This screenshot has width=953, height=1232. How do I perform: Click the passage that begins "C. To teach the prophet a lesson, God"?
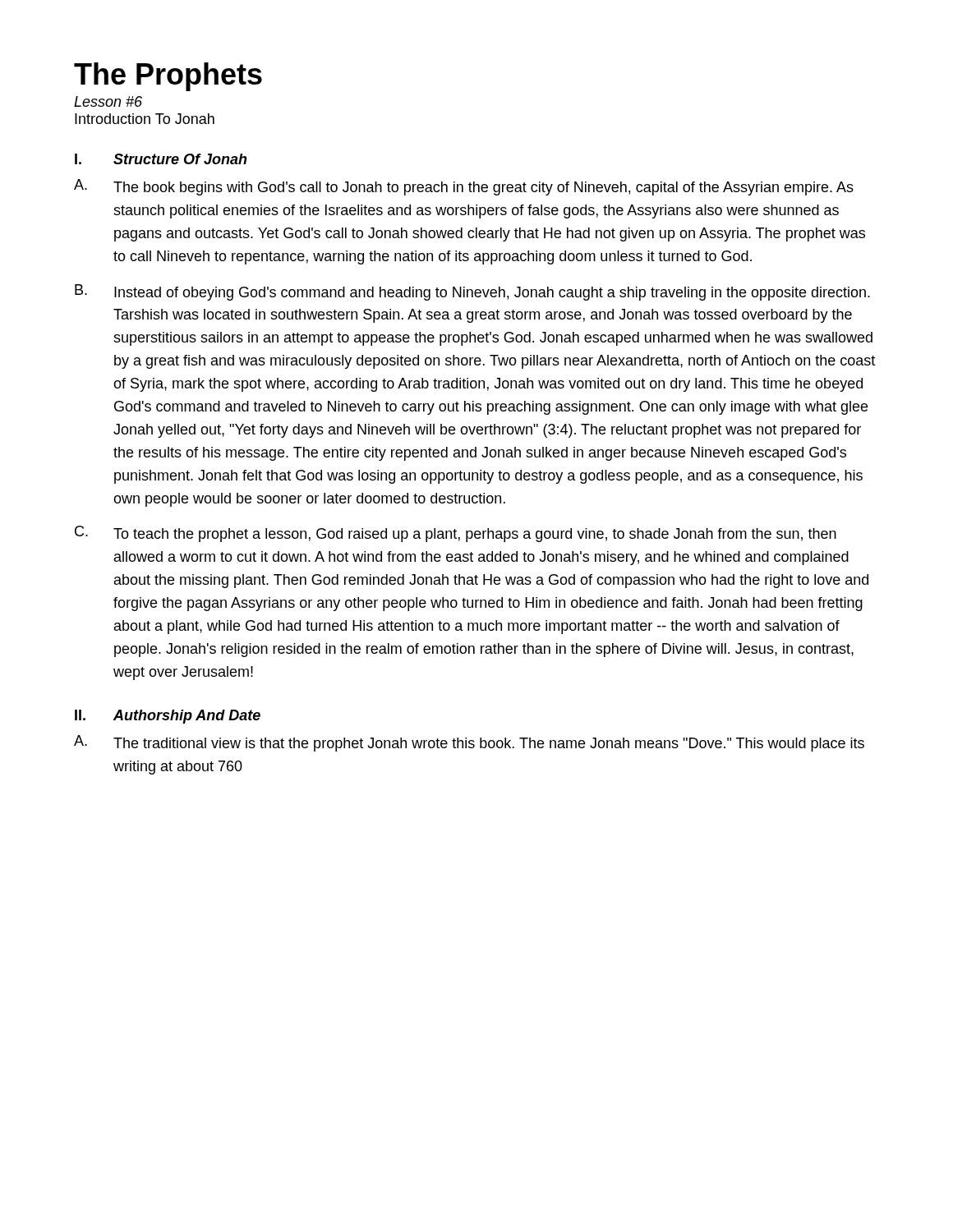tap(476, 604)
